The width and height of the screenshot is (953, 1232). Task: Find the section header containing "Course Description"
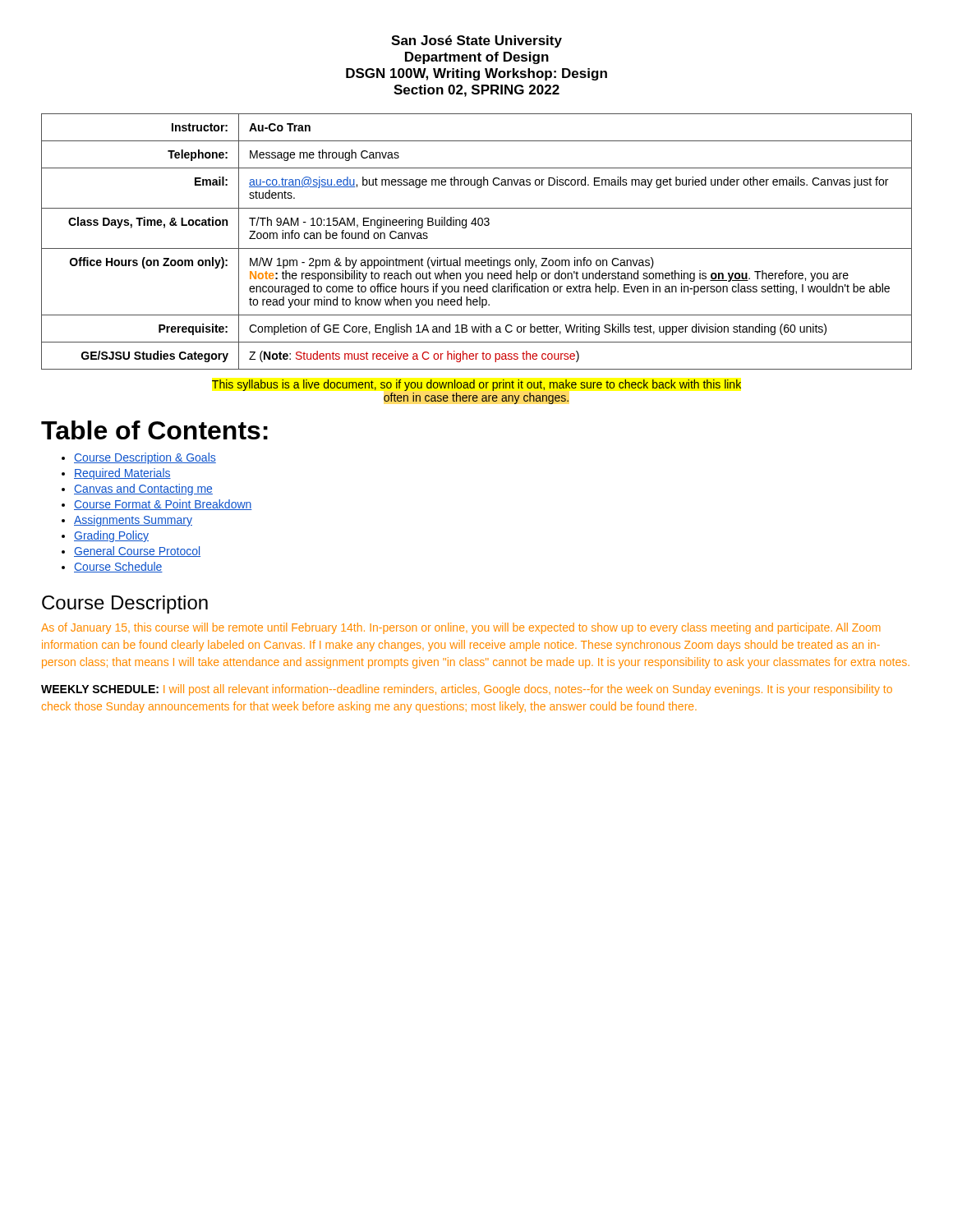click(125, 605)
